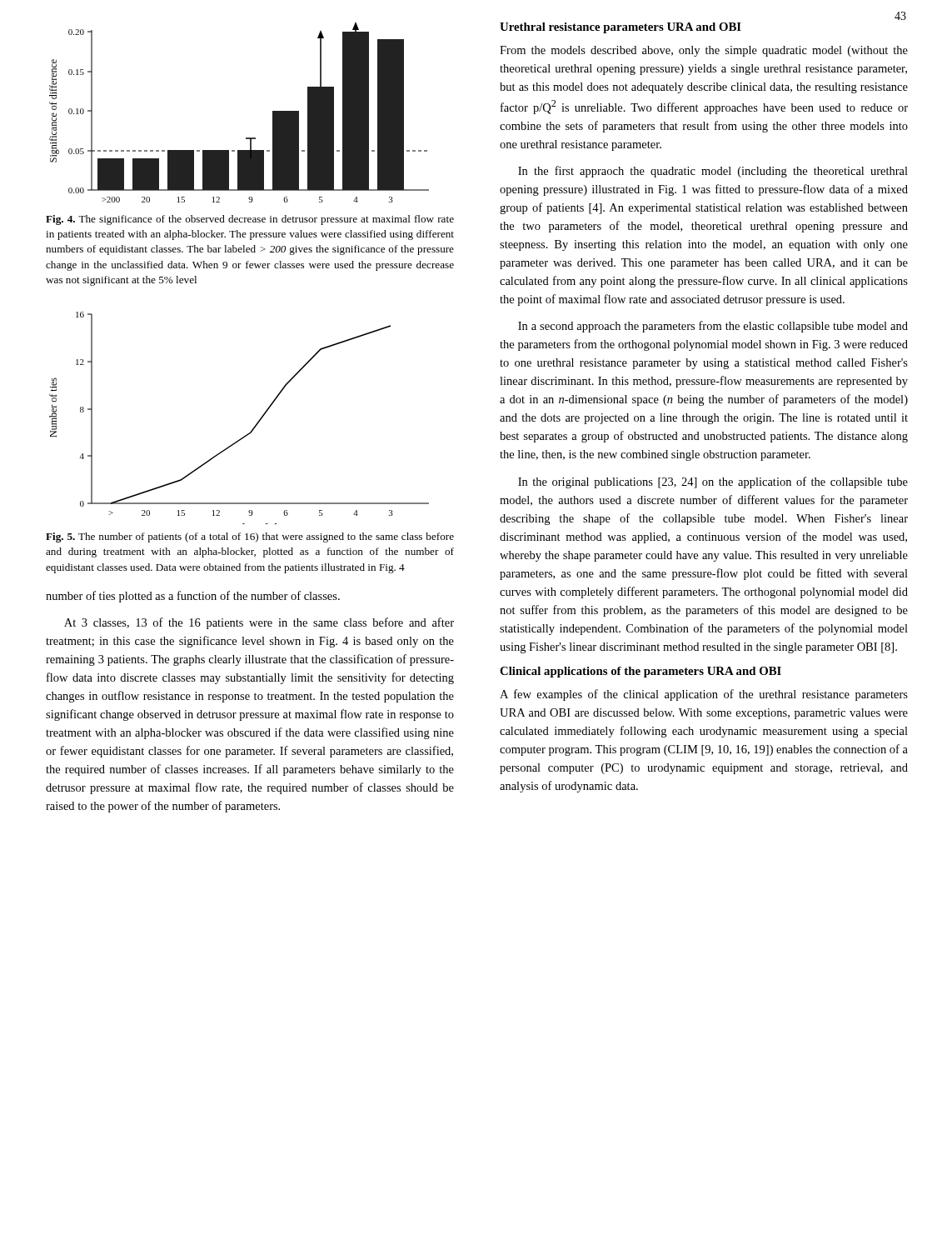Viewport: 952px width, 1250px height.
Task: Where is the caption that starts "Fig. 5. The"?
Action: click(x=250, y=552)
